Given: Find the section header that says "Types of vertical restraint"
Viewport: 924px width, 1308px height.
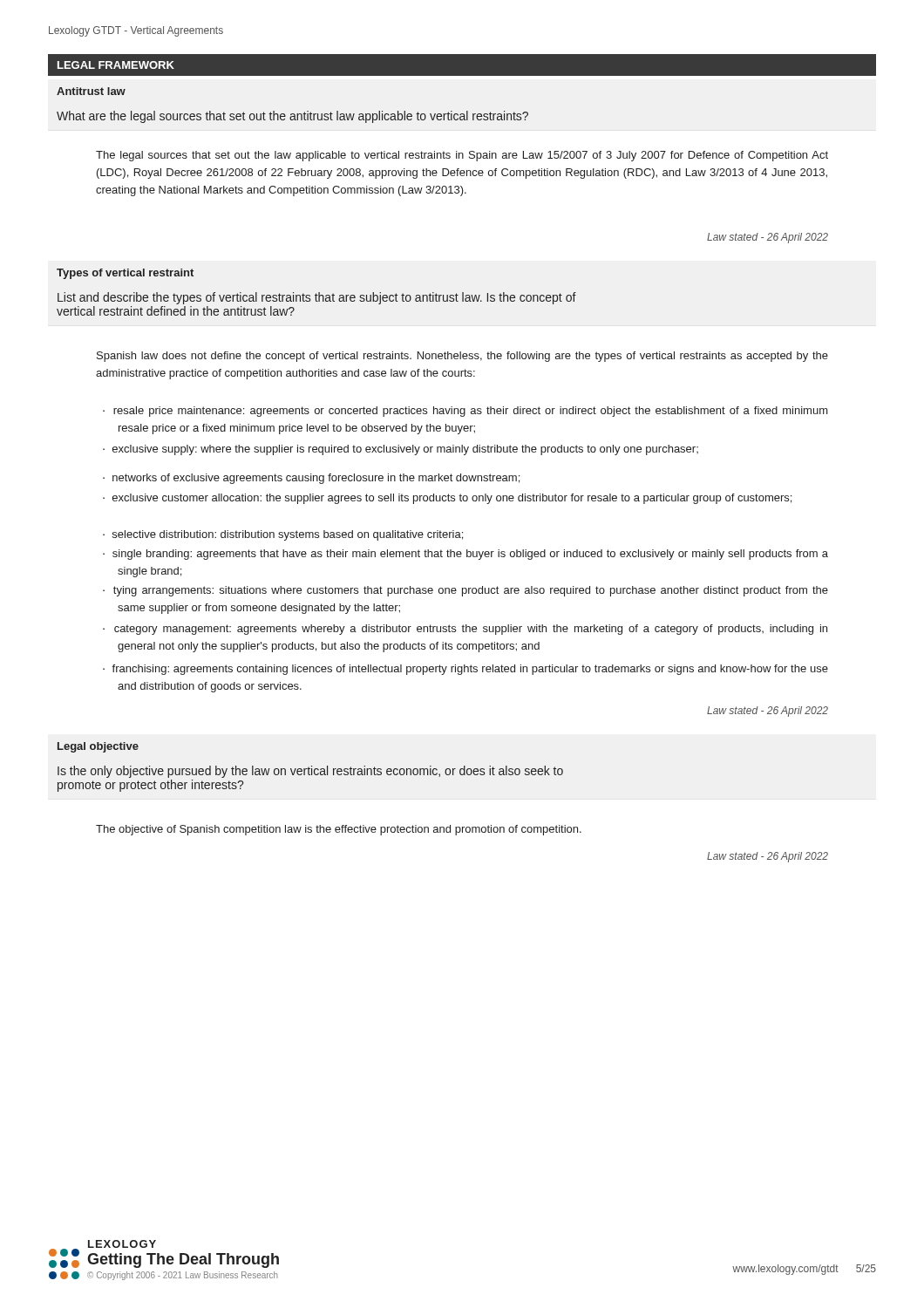Looking at the screenshot, I should (x=125, y=274).
